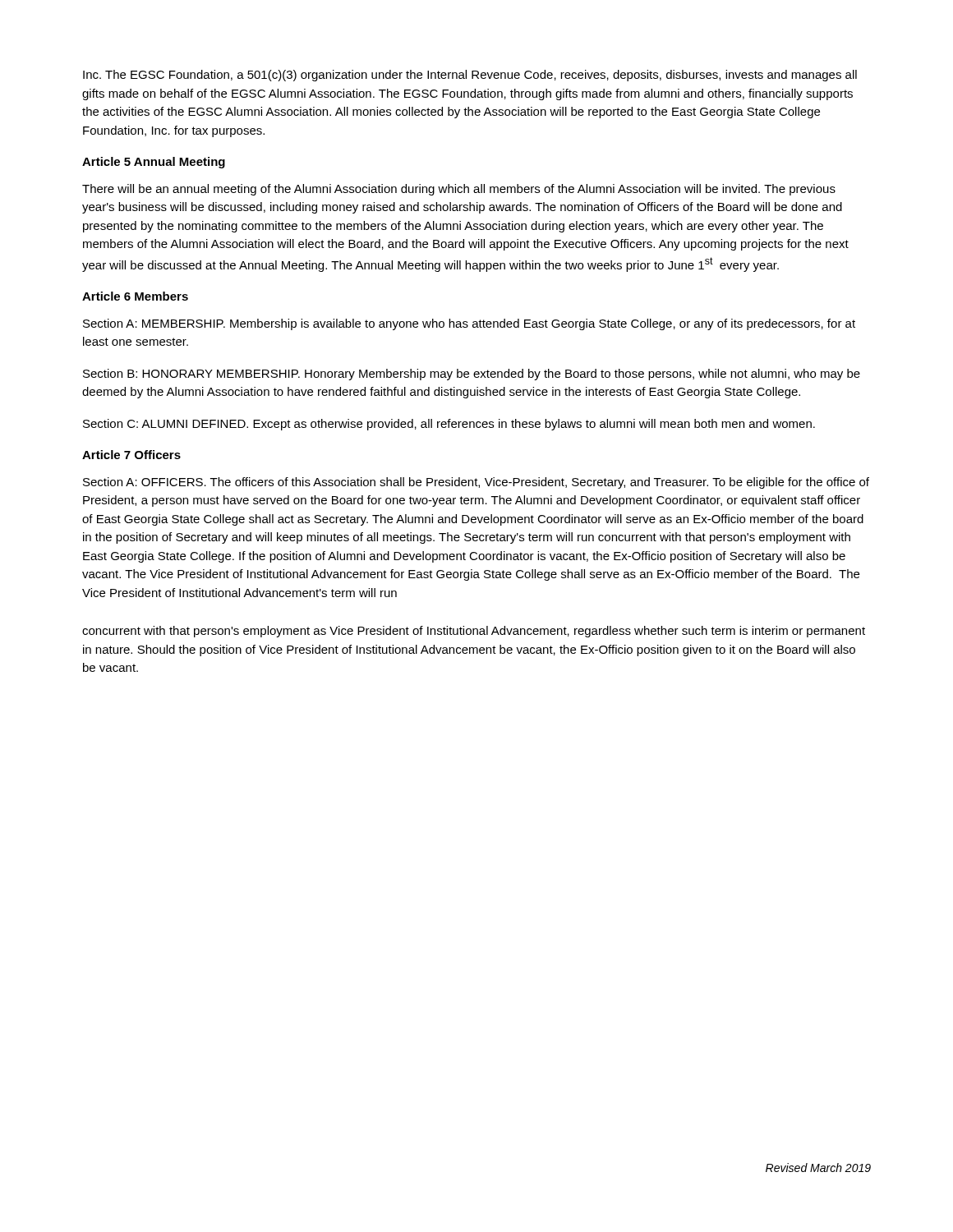
Task: Locate the block of text that opens with "Section A: MEMBERSHIP. Membership is"
Action: pos(476,333)
